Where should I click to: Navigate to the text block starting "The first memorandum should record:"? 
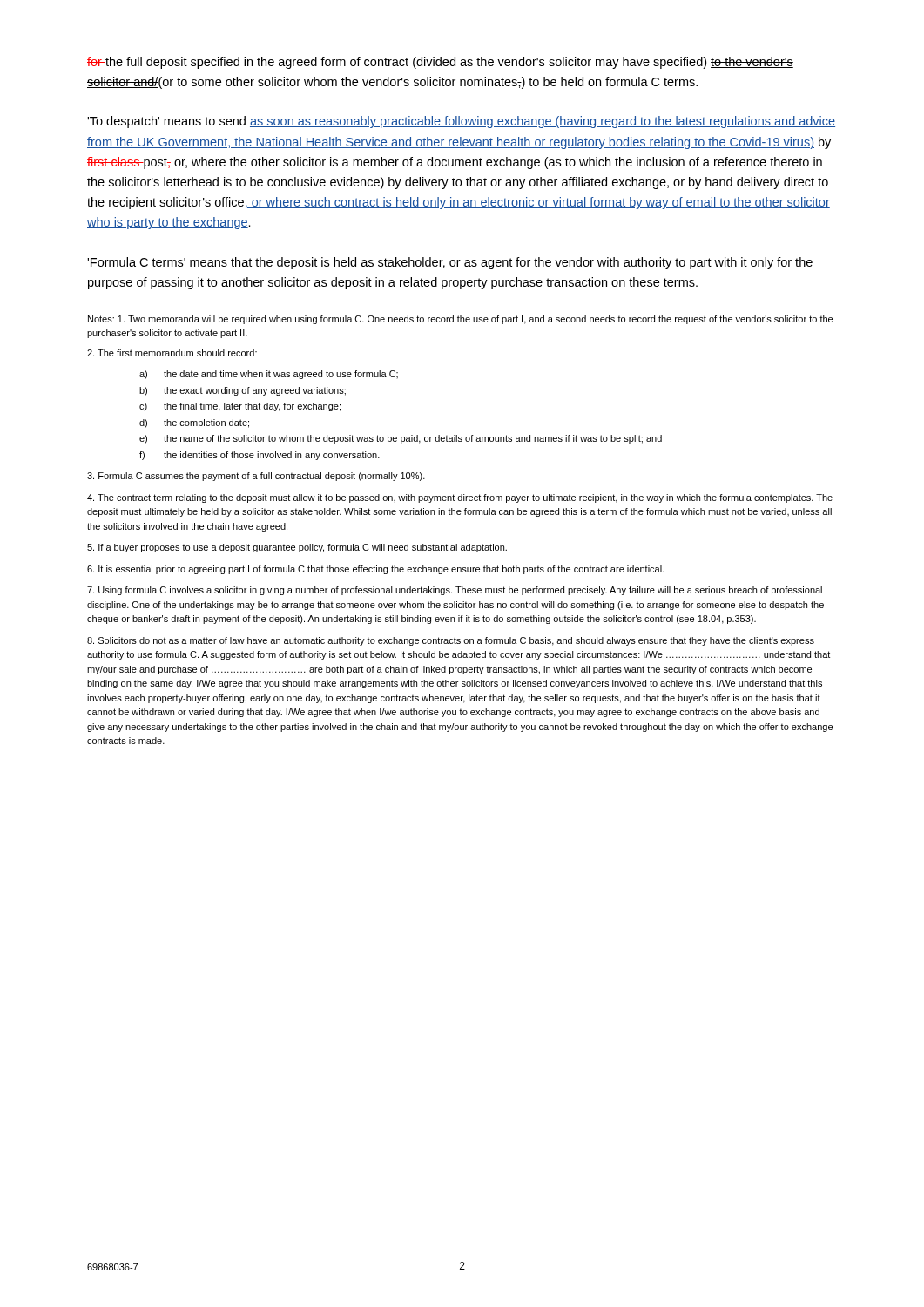(172, 353)
